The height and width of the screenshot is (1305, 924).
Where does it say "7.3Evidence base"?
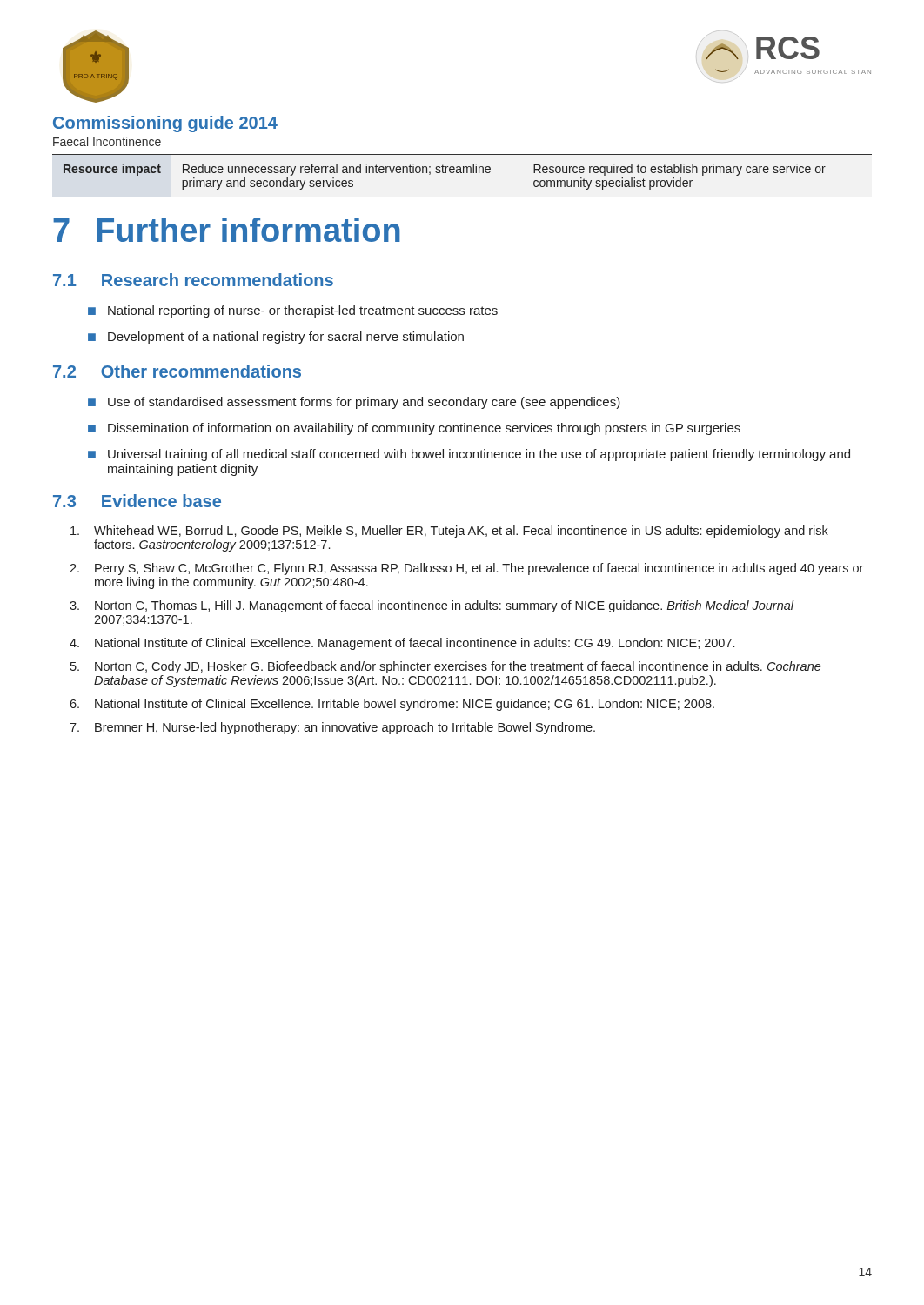pyautogui.click(x=137, y=501)
